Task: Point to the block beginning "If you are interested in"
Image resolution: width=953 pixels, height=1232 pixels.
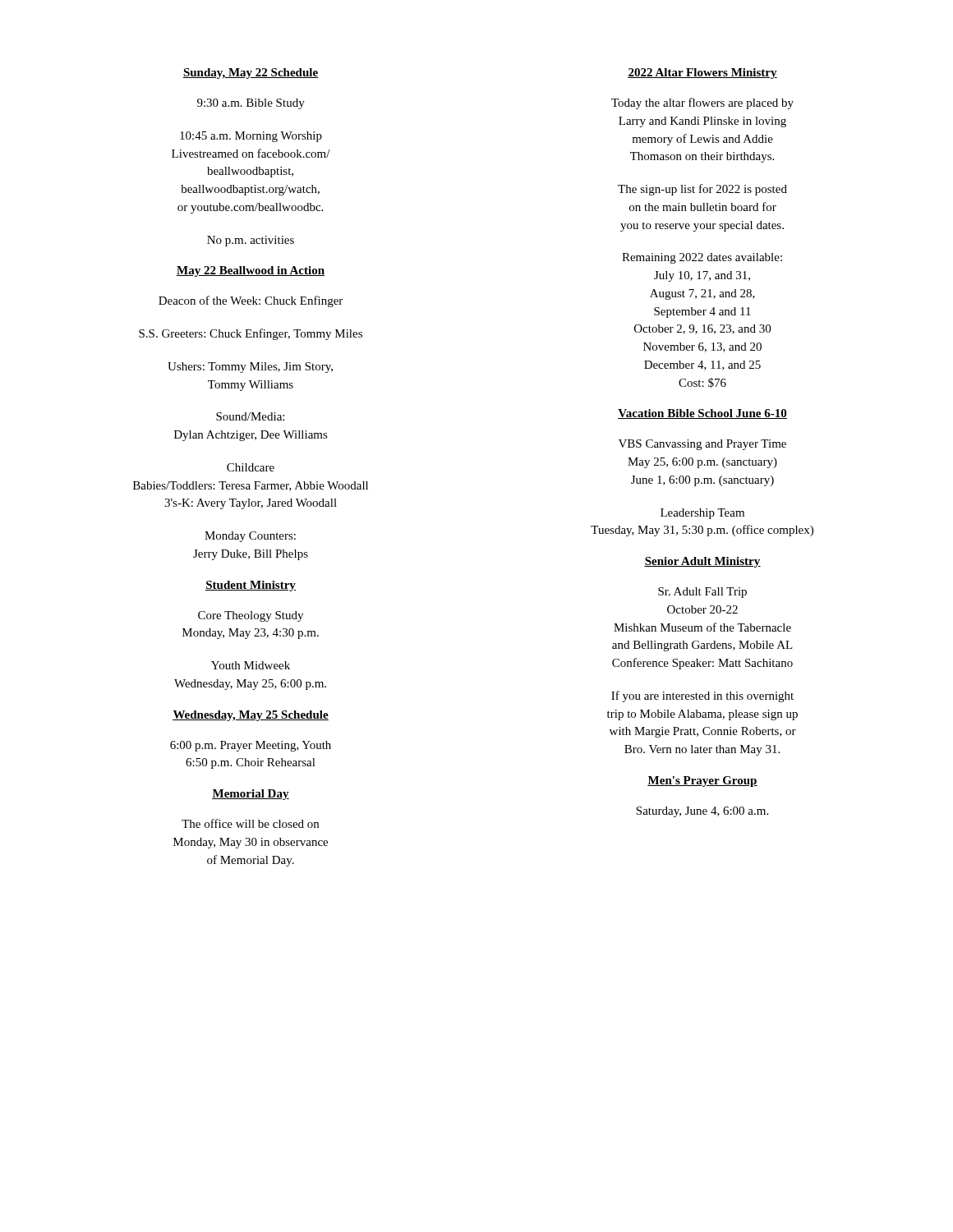Action: [702, 723]
